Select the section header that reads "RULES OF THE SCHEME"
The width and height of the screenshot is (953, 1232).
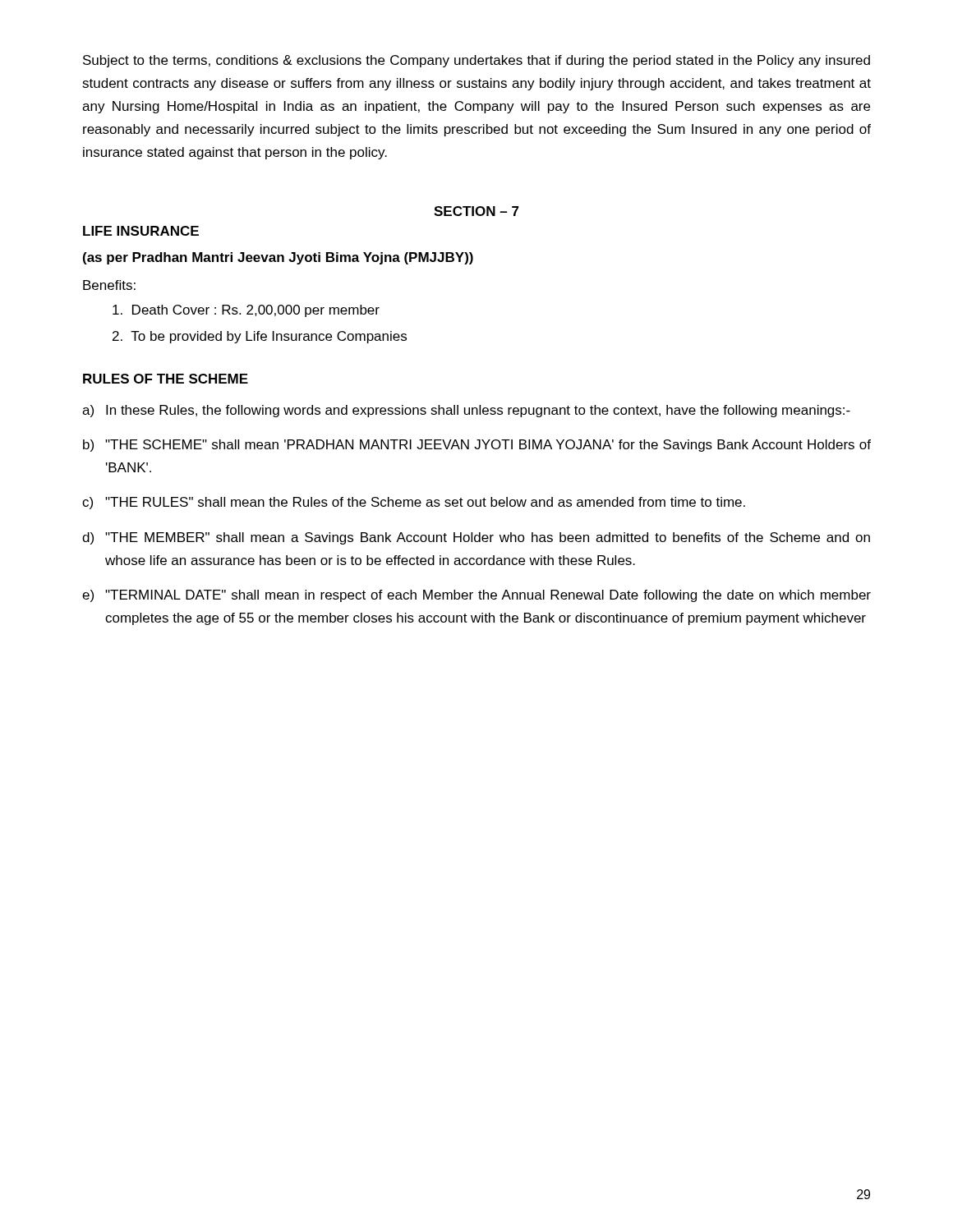coord(165,379)
